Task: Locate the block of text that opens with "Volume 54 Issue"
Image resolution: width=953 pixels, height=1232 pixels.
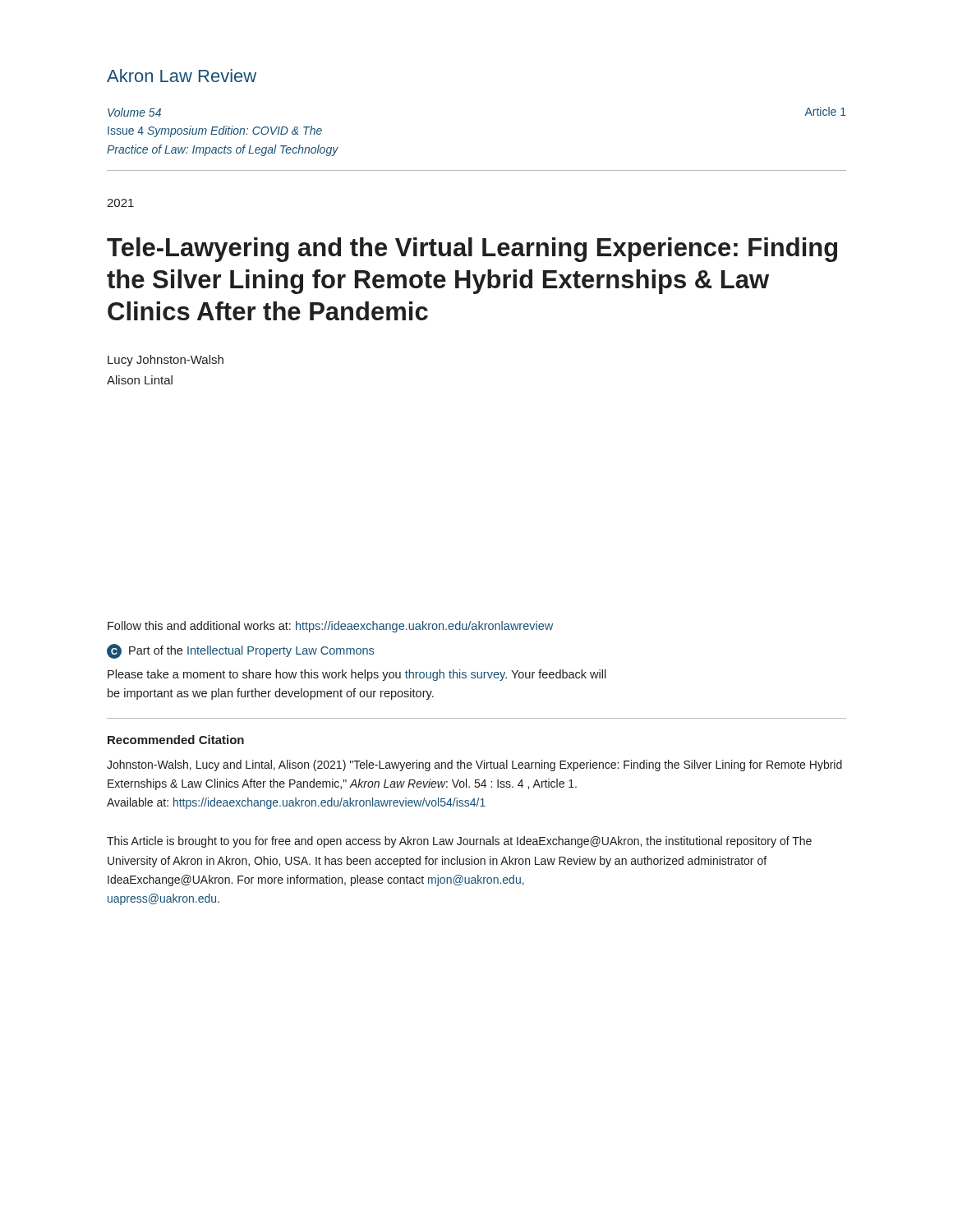Action: pyautogui.click(x=134, y=111)
